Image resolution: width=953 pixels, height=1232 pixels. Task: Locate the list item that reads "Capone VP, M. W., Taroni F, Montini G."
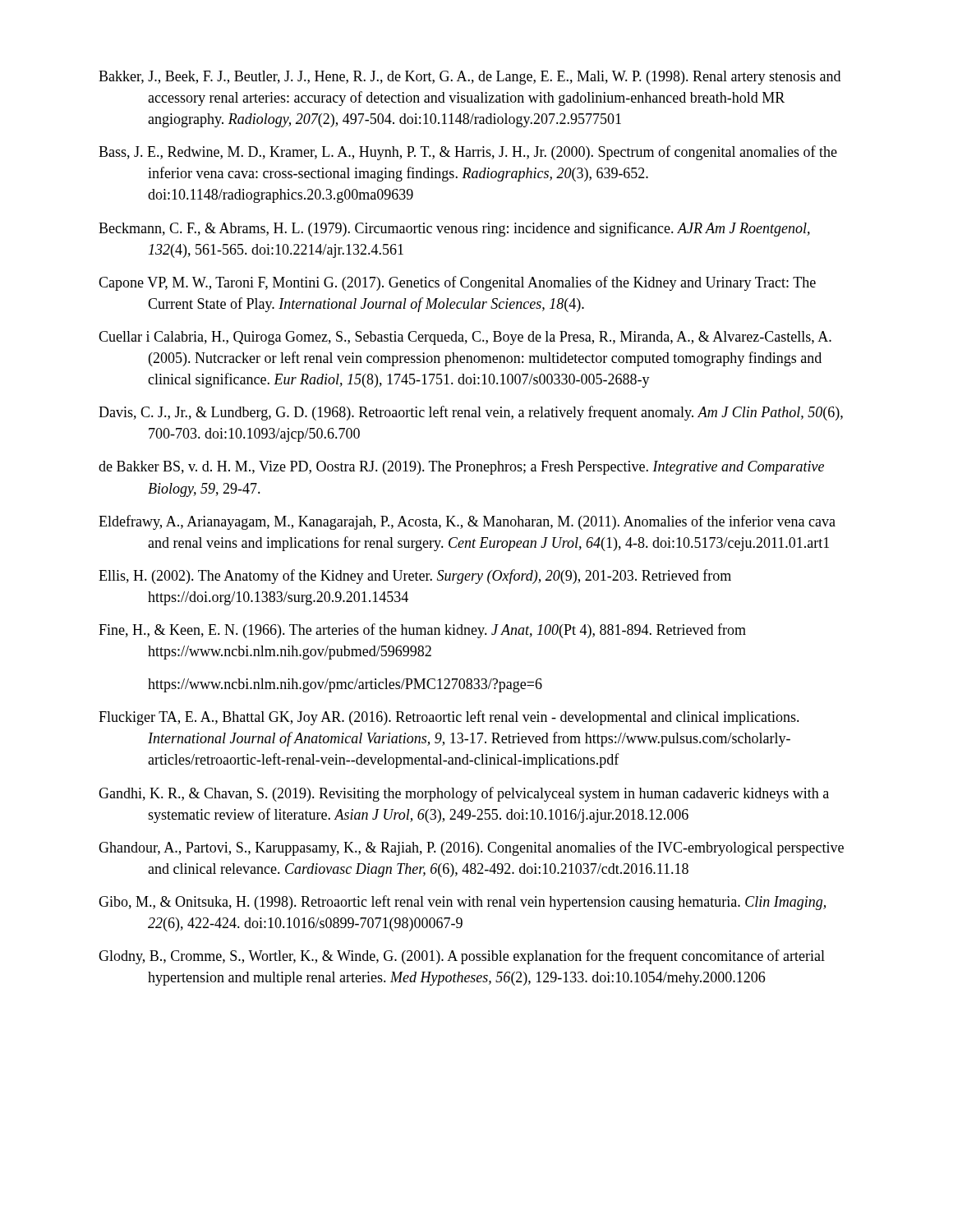(x=457, y=293)
